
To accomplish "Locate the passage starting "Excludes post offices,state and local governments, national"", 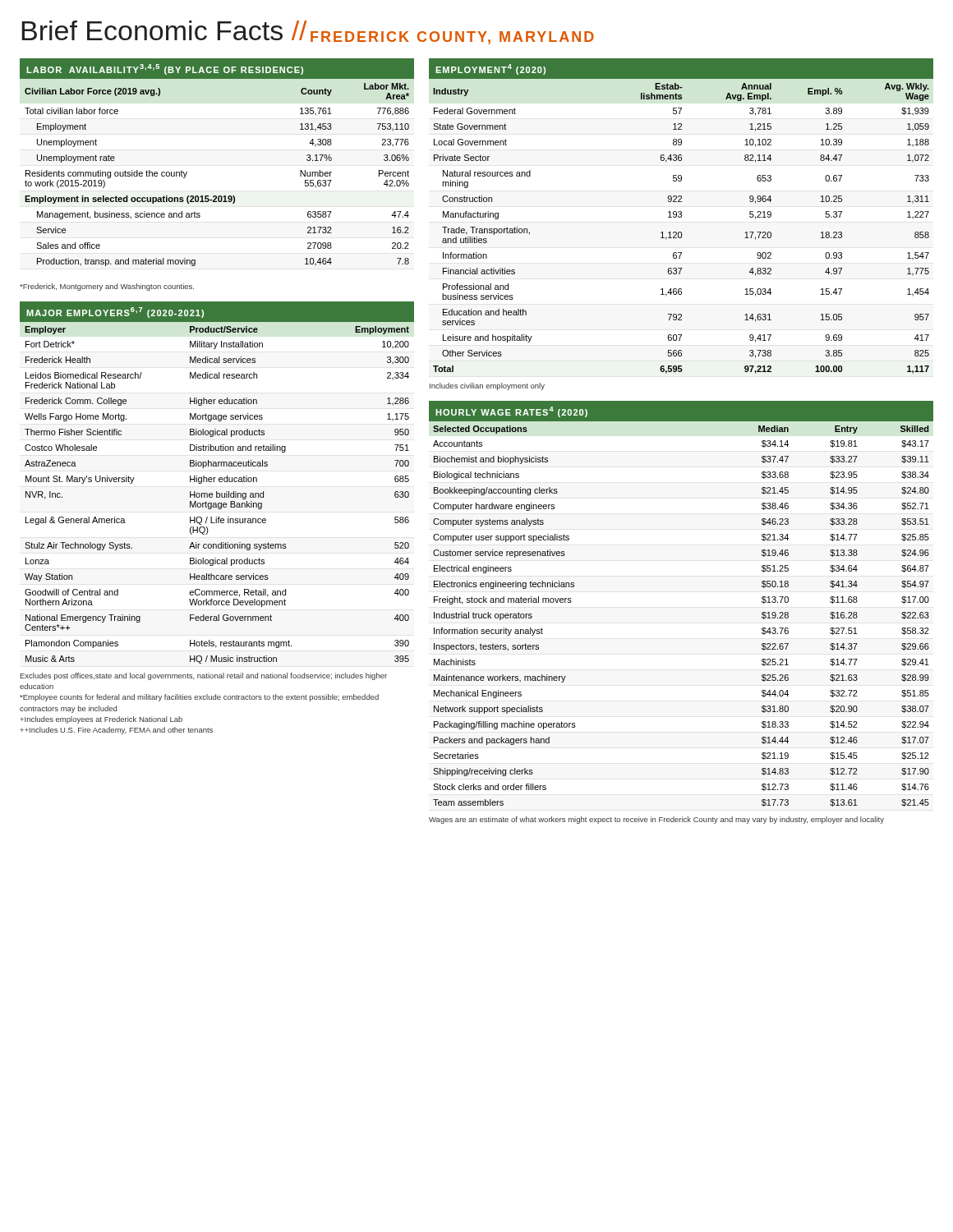I will (x=203, y=703).
